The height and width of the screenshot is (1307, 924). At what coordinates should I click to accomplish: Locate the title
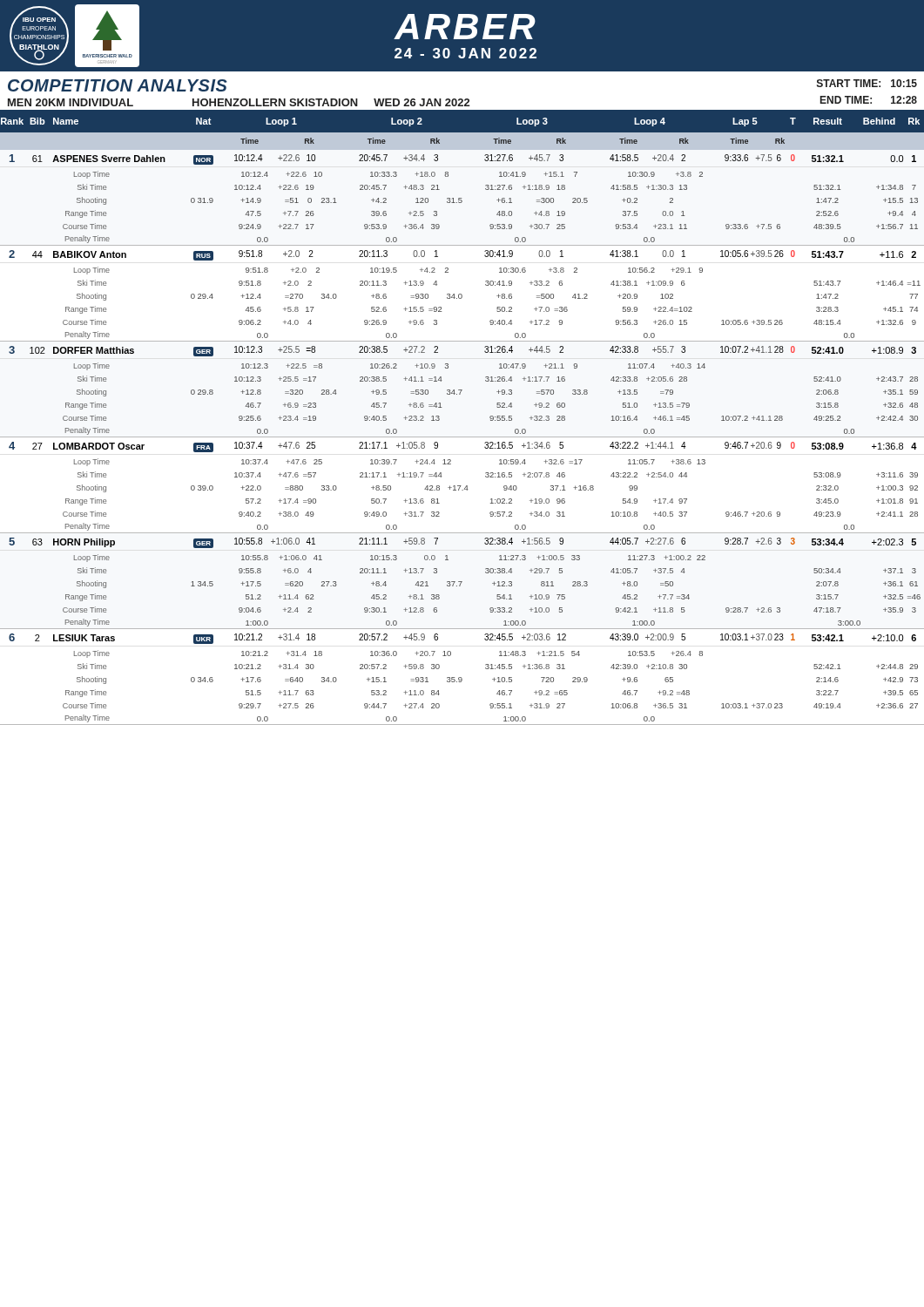117,85
